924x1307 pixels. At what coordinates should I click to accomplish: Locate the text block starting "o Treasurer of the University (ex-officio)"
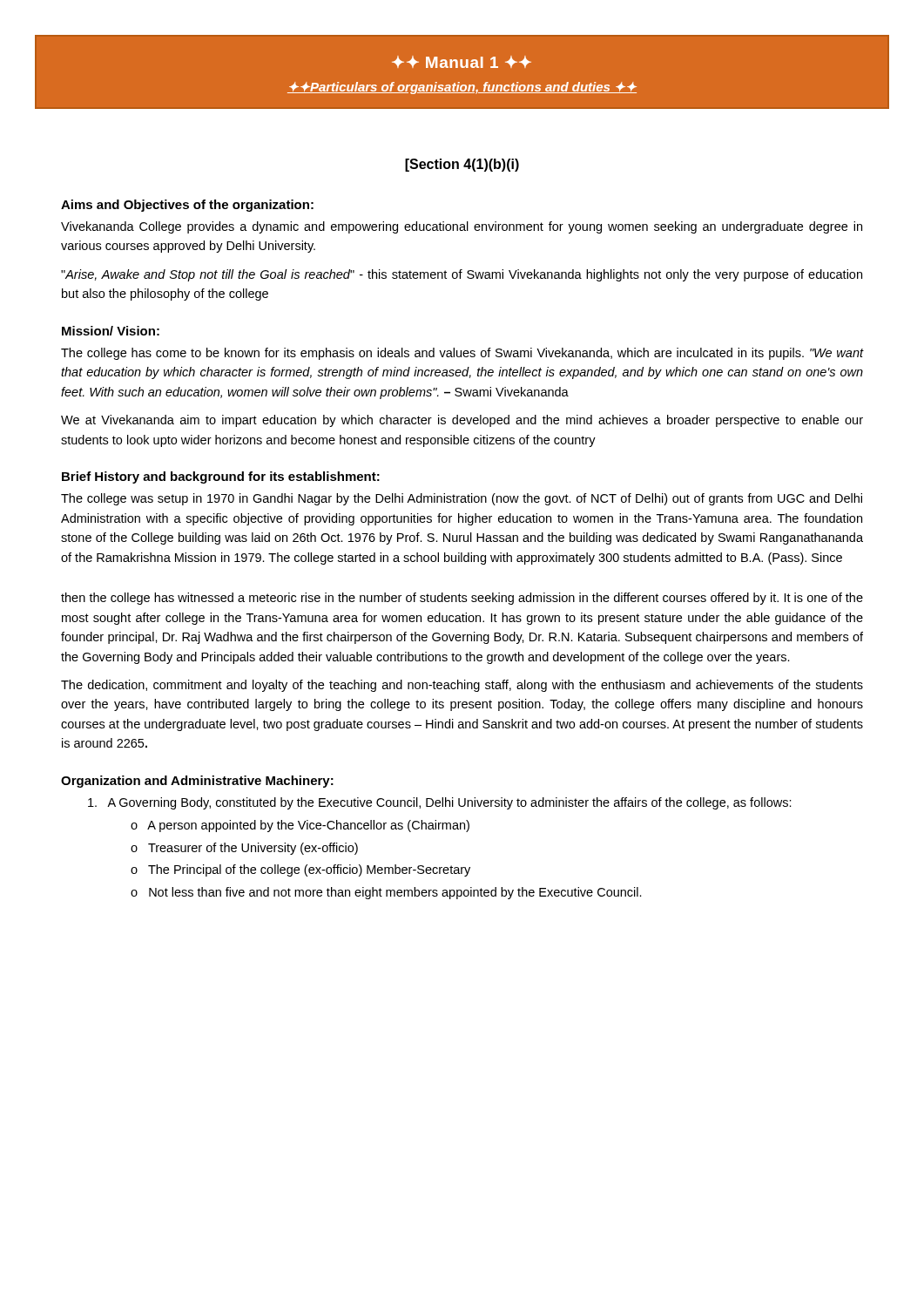(245, 848)
